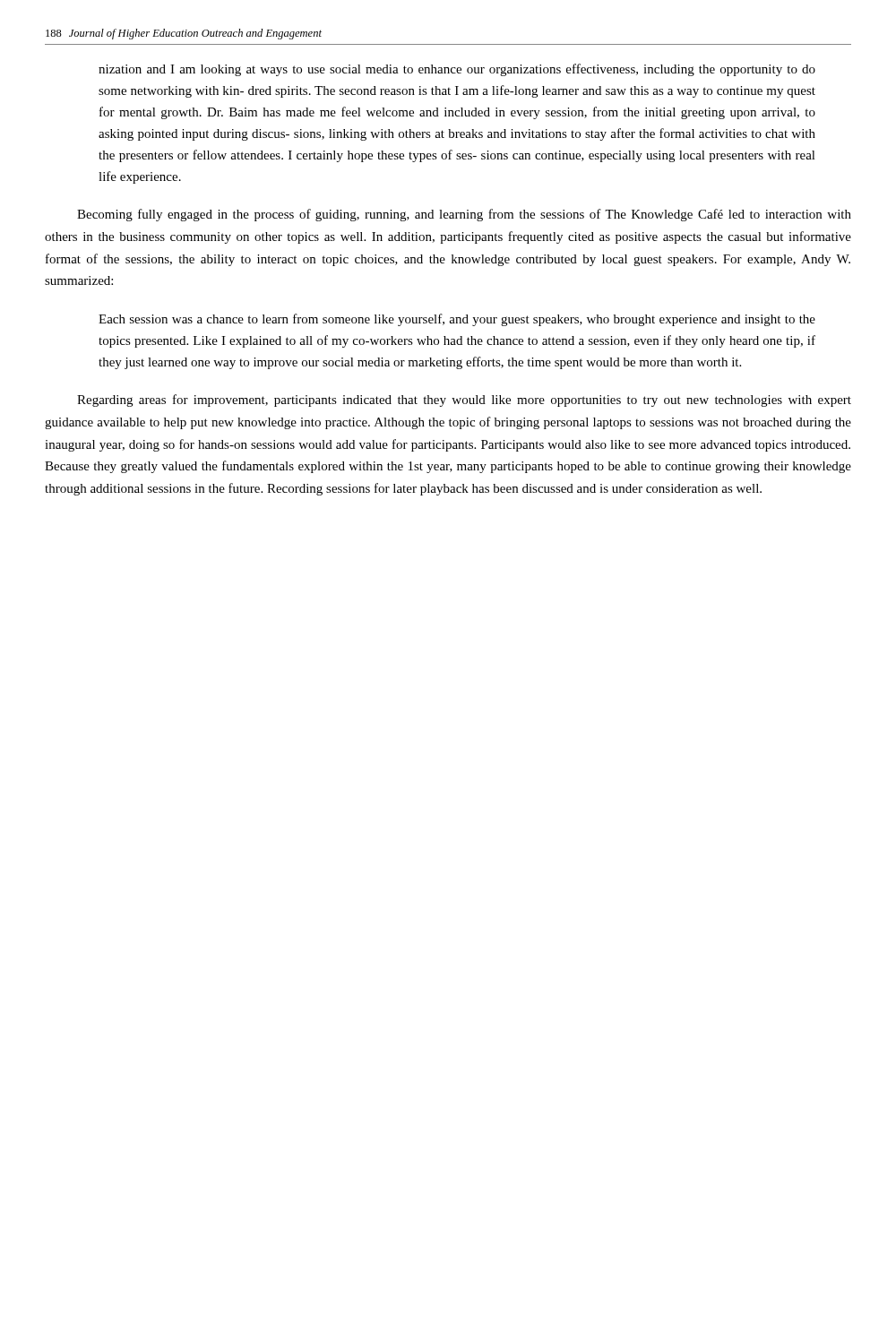Click the passage that begins "nization and I am looking"
Image resolution: width=896 pixels, height=1344 pixels.
457,123
